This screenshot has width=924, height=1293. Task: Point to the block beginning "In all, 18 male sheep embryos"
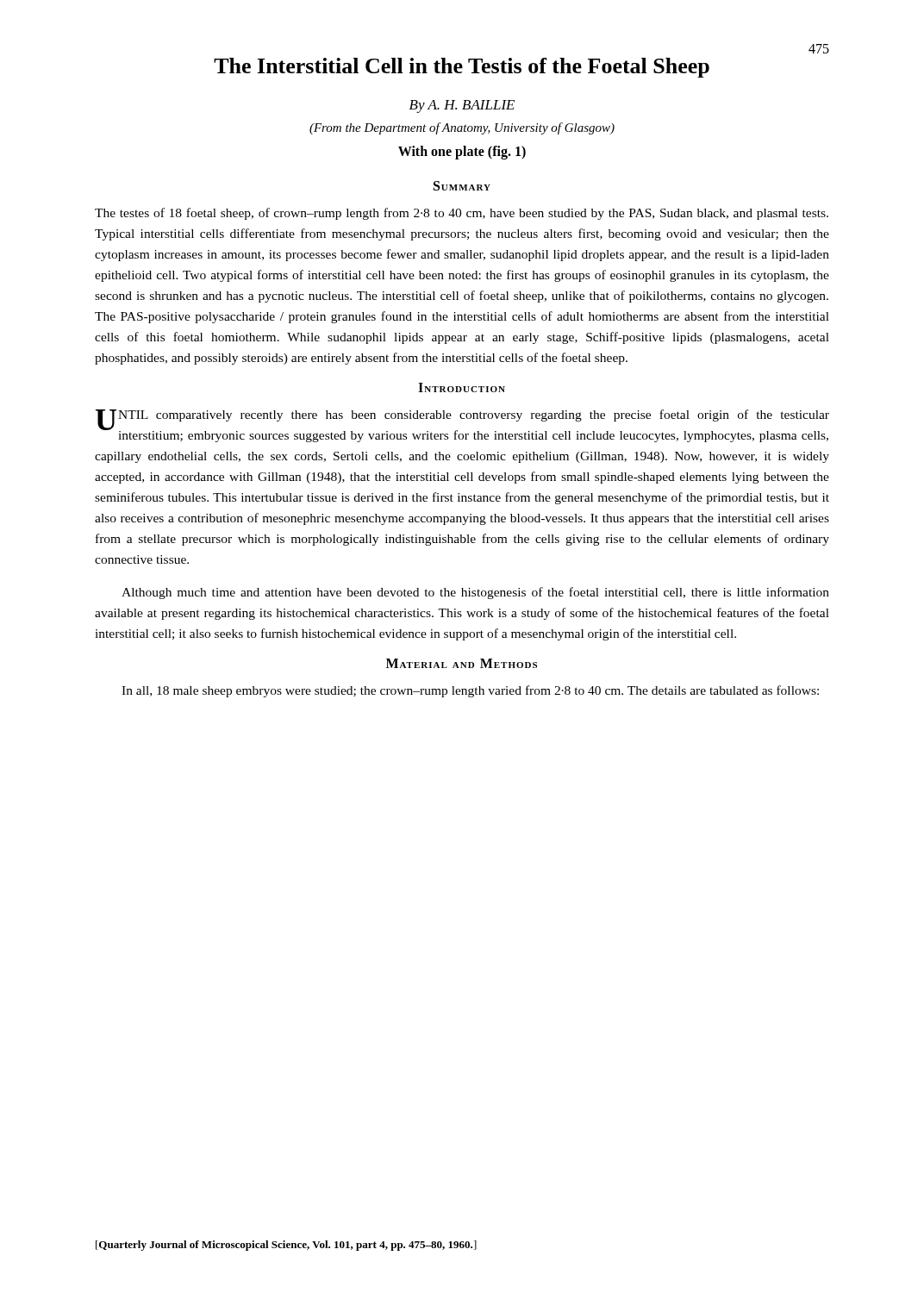471,690
